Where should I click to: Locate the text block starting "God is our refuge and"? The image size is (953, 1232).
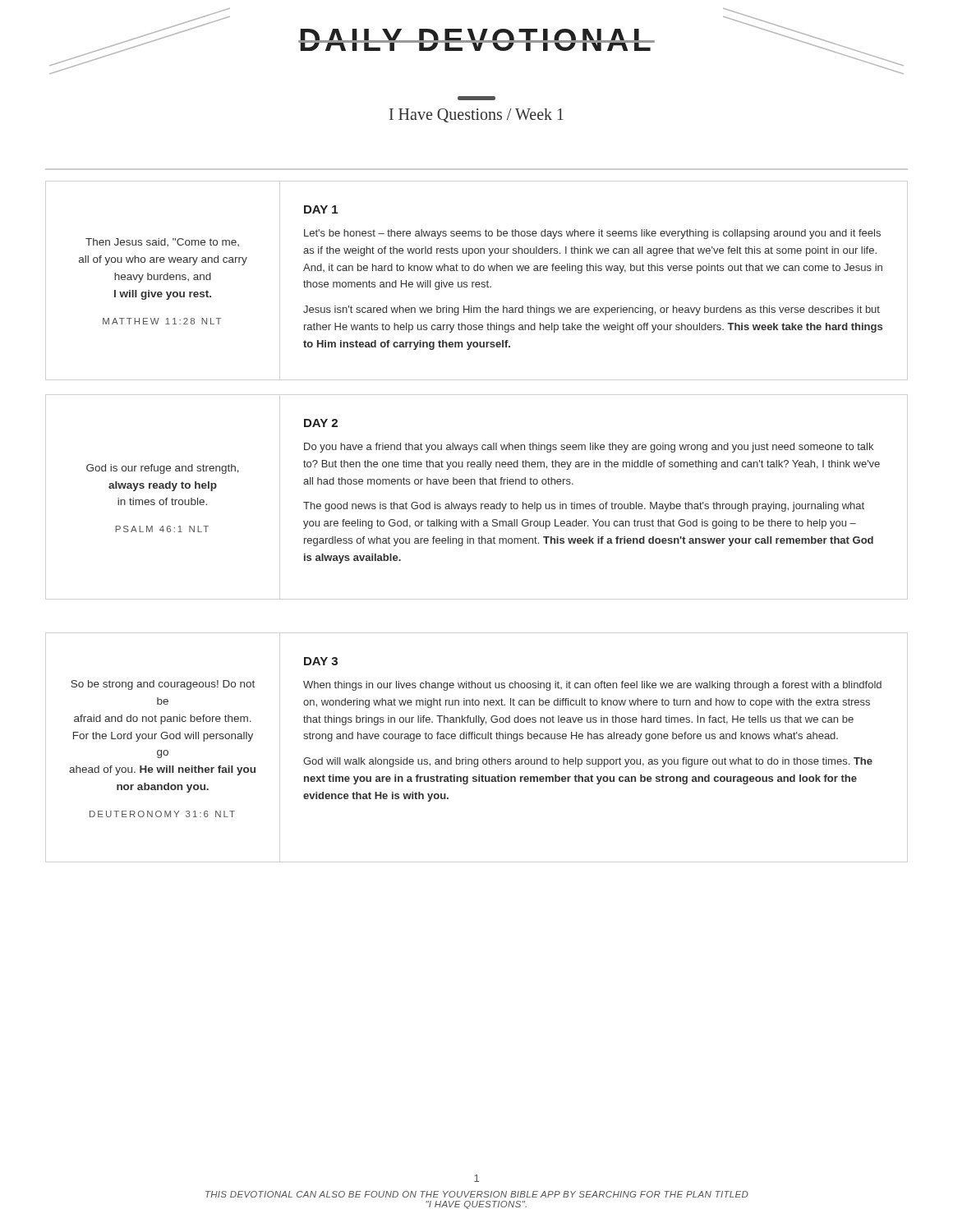click(x=476, y=497)
